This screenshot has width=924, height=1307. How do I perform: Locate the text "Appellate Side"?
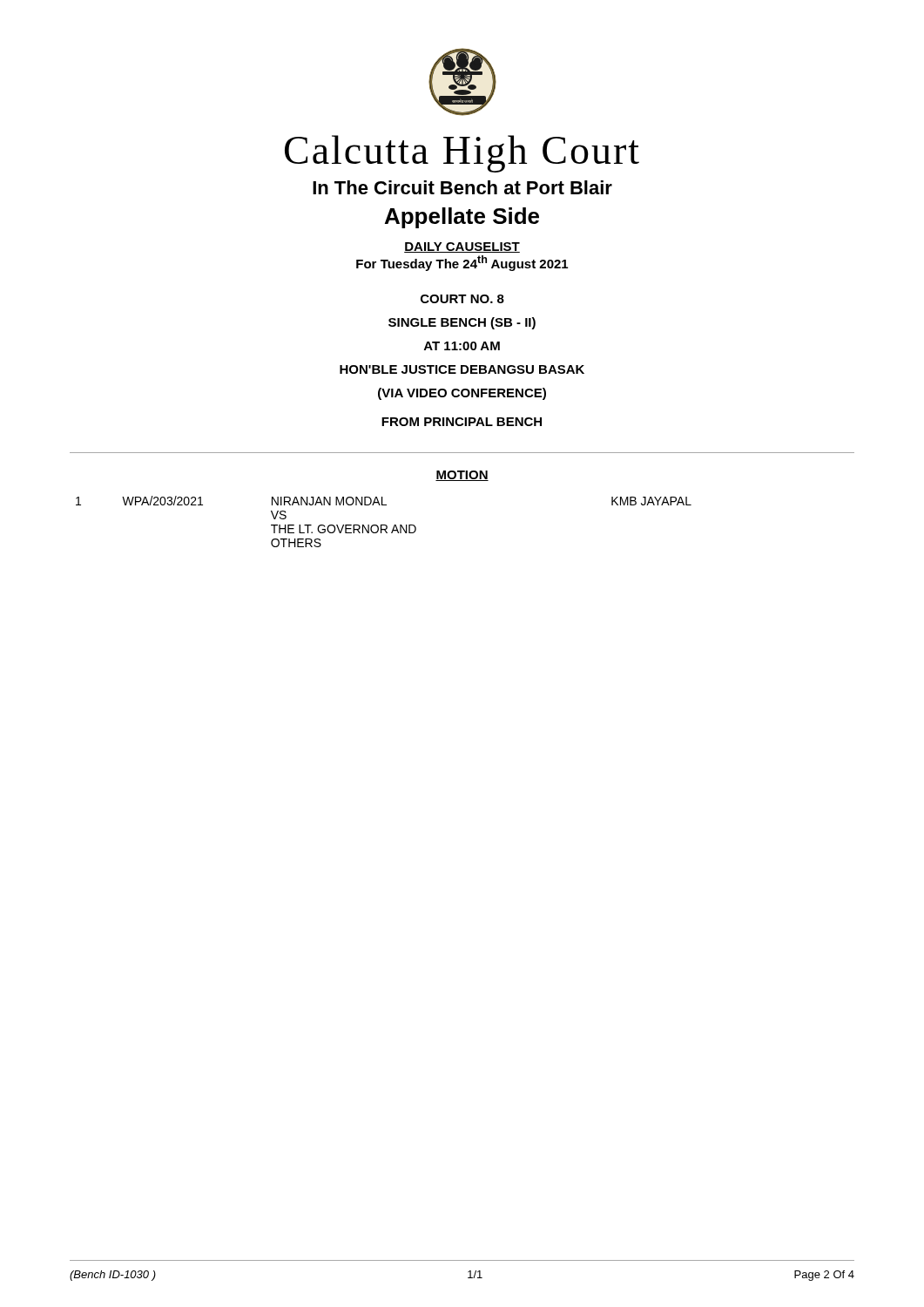pyautogui.click(x=462, y=216)
